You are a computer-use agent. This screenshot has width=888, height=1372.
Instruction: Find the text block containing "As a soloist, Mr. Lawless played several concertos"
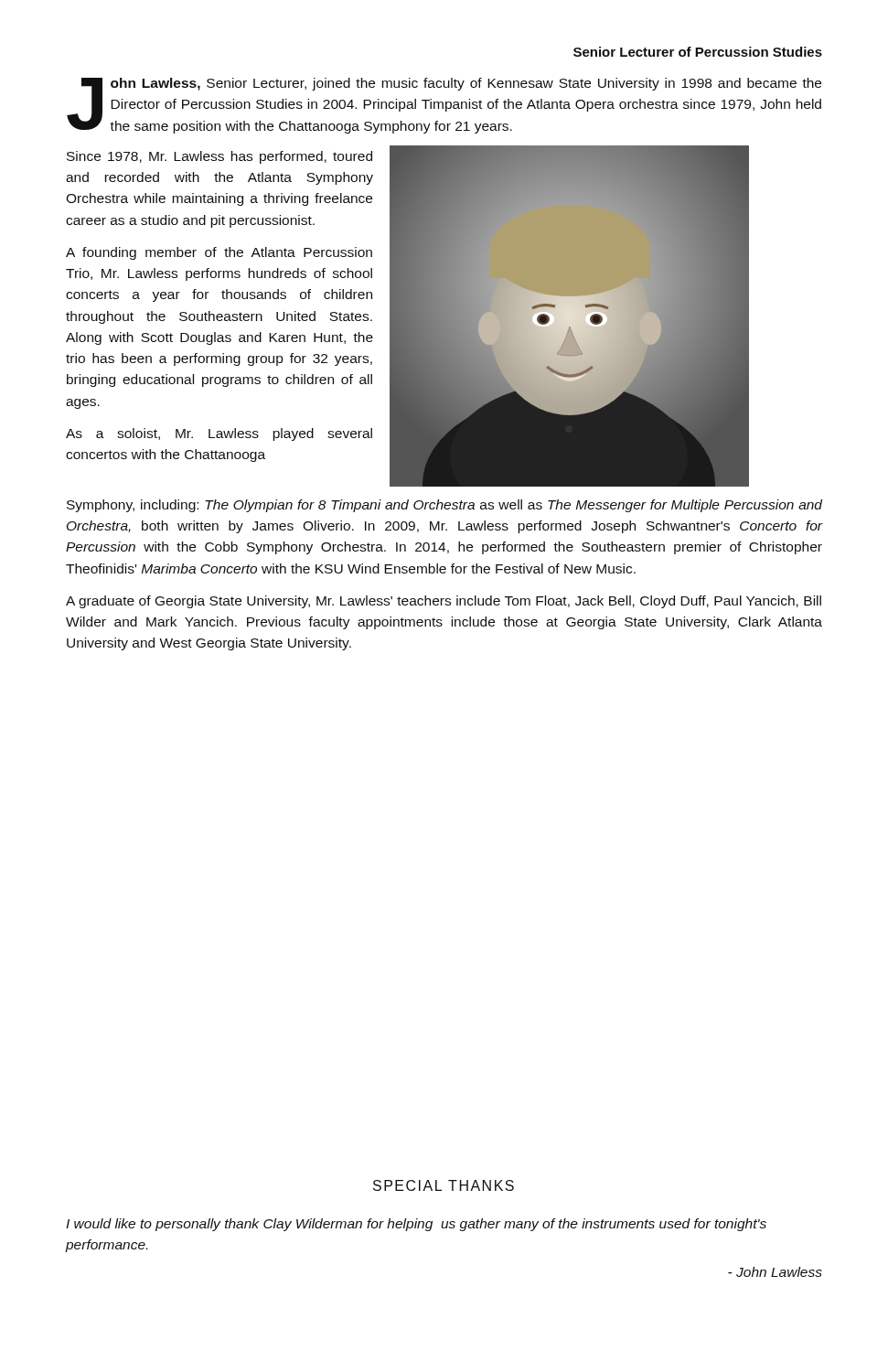[x=220, y=443]
